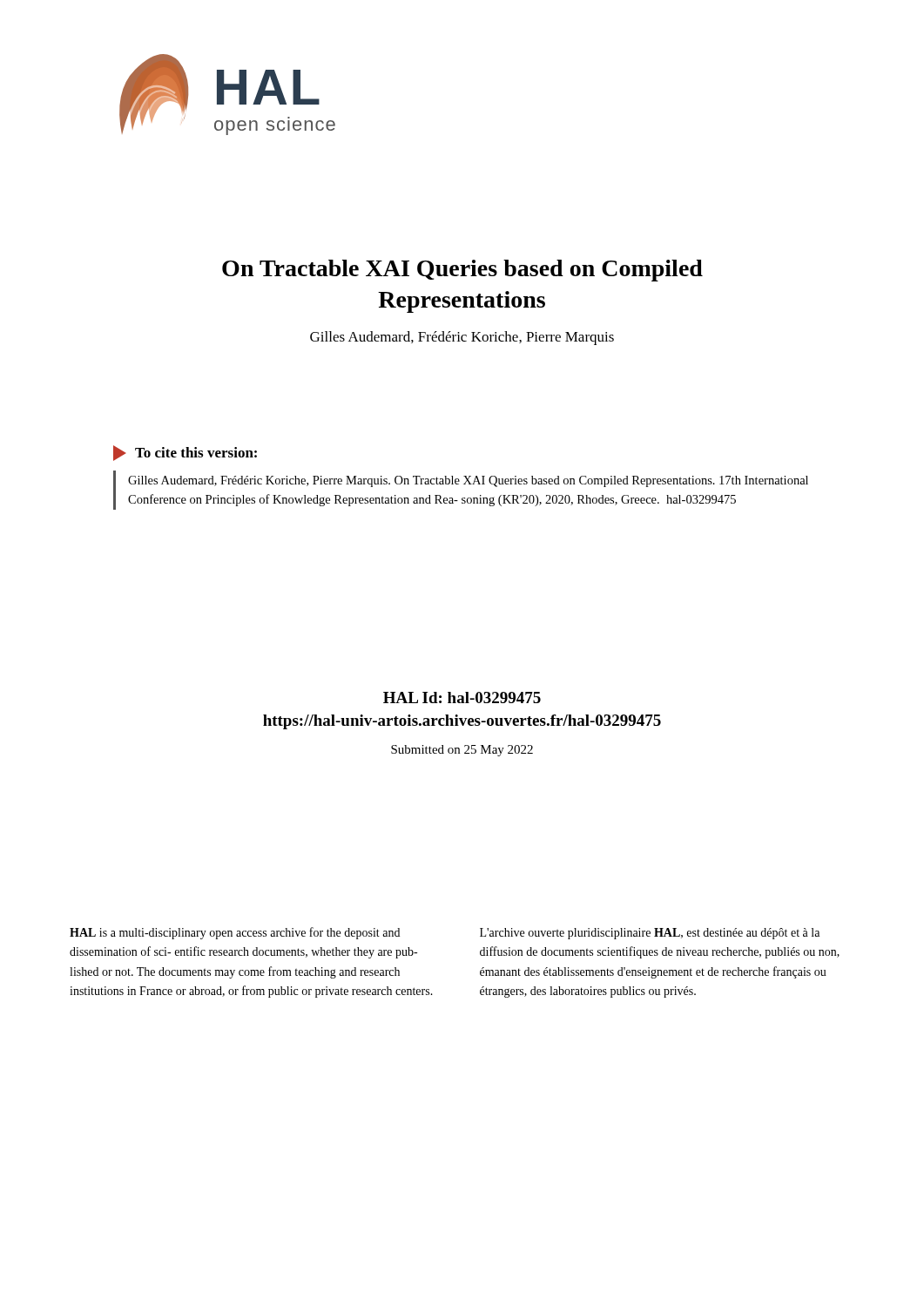
Task: Select the section header that reads "To cite this version:"
Action: (x=197, y=453)
